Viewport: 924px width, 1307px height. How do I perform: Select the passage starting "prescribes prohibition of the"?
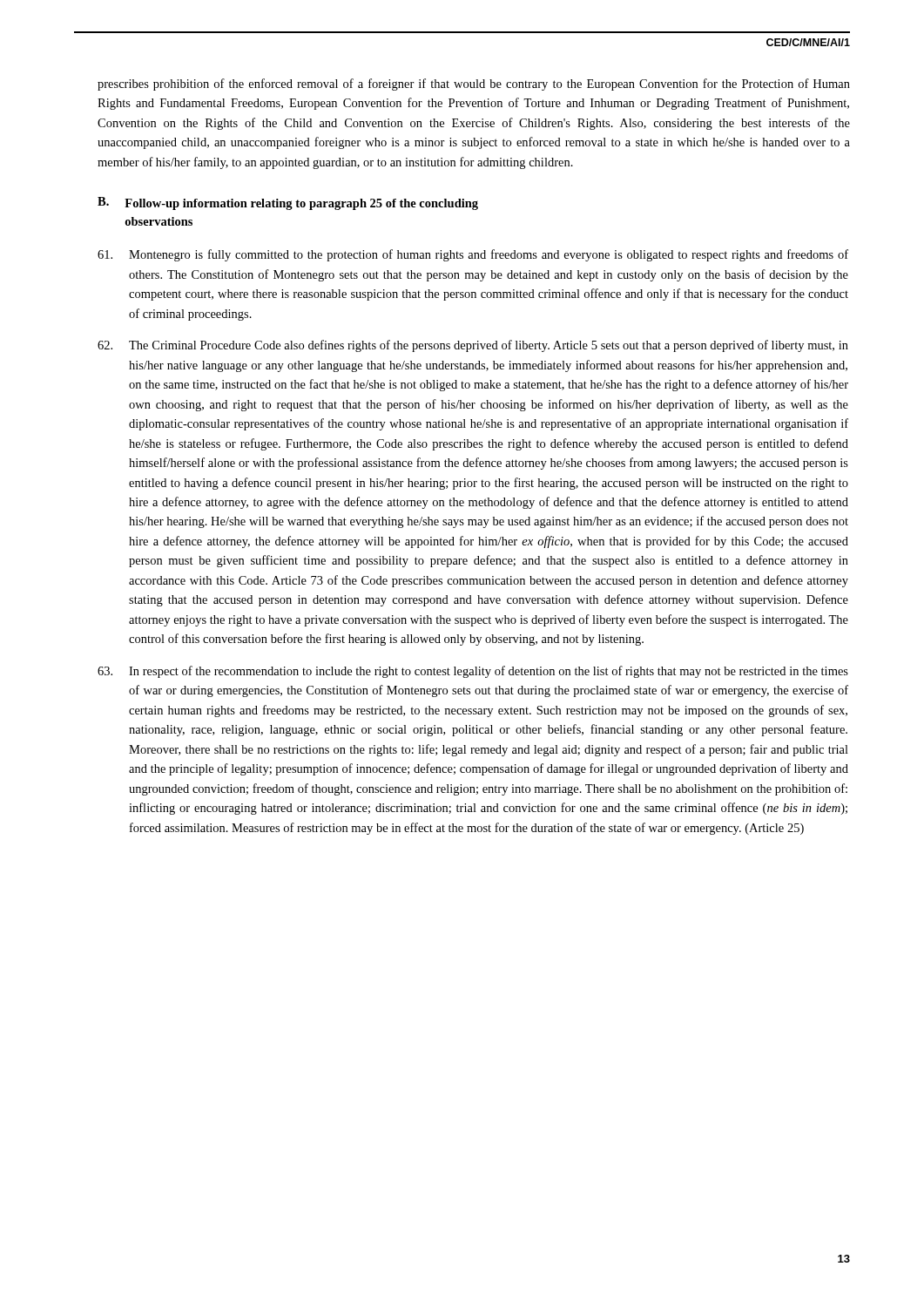point(474,123)
